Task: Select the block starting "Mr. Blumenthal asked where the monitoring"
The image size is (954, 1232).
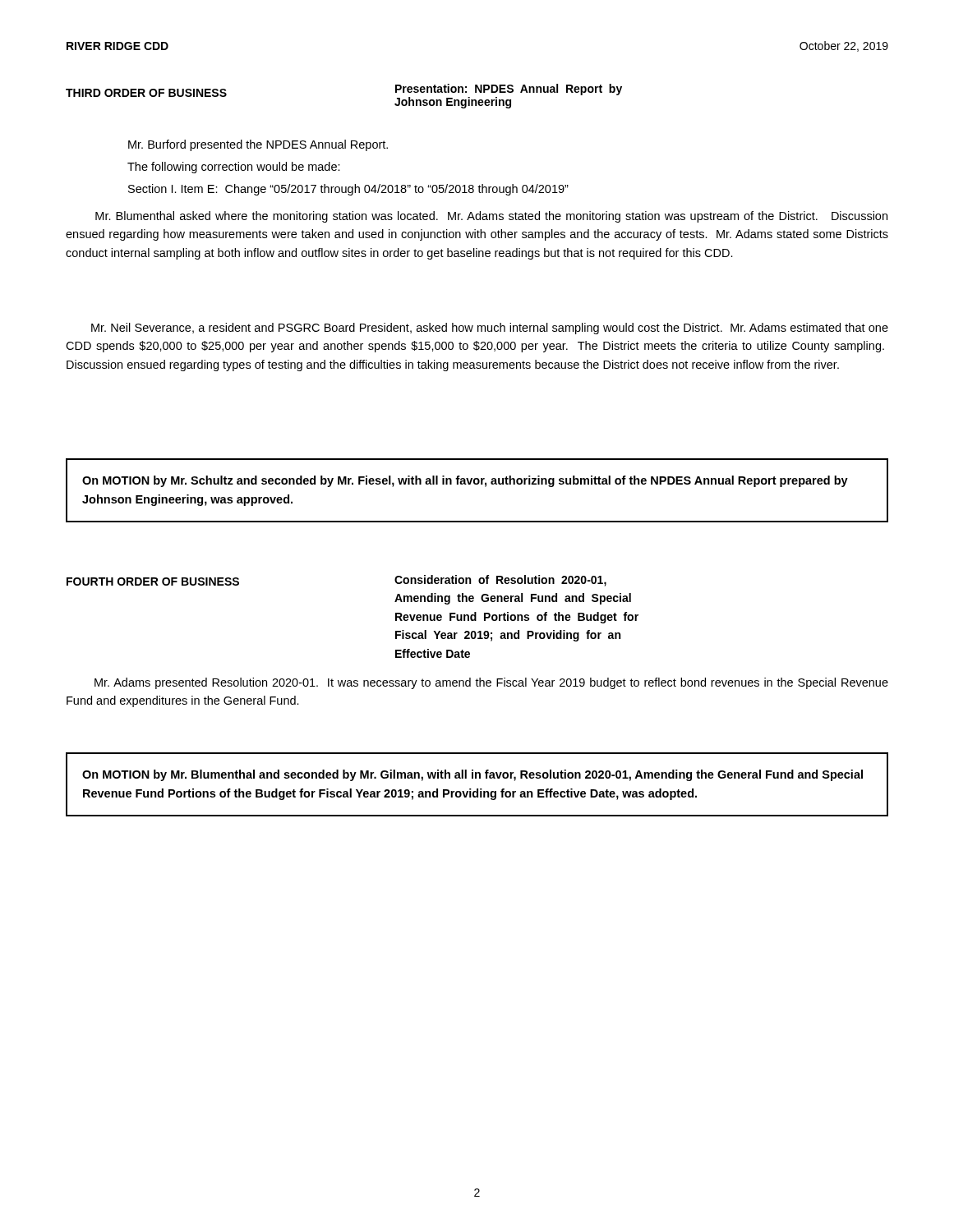Action: coord(477,234)
